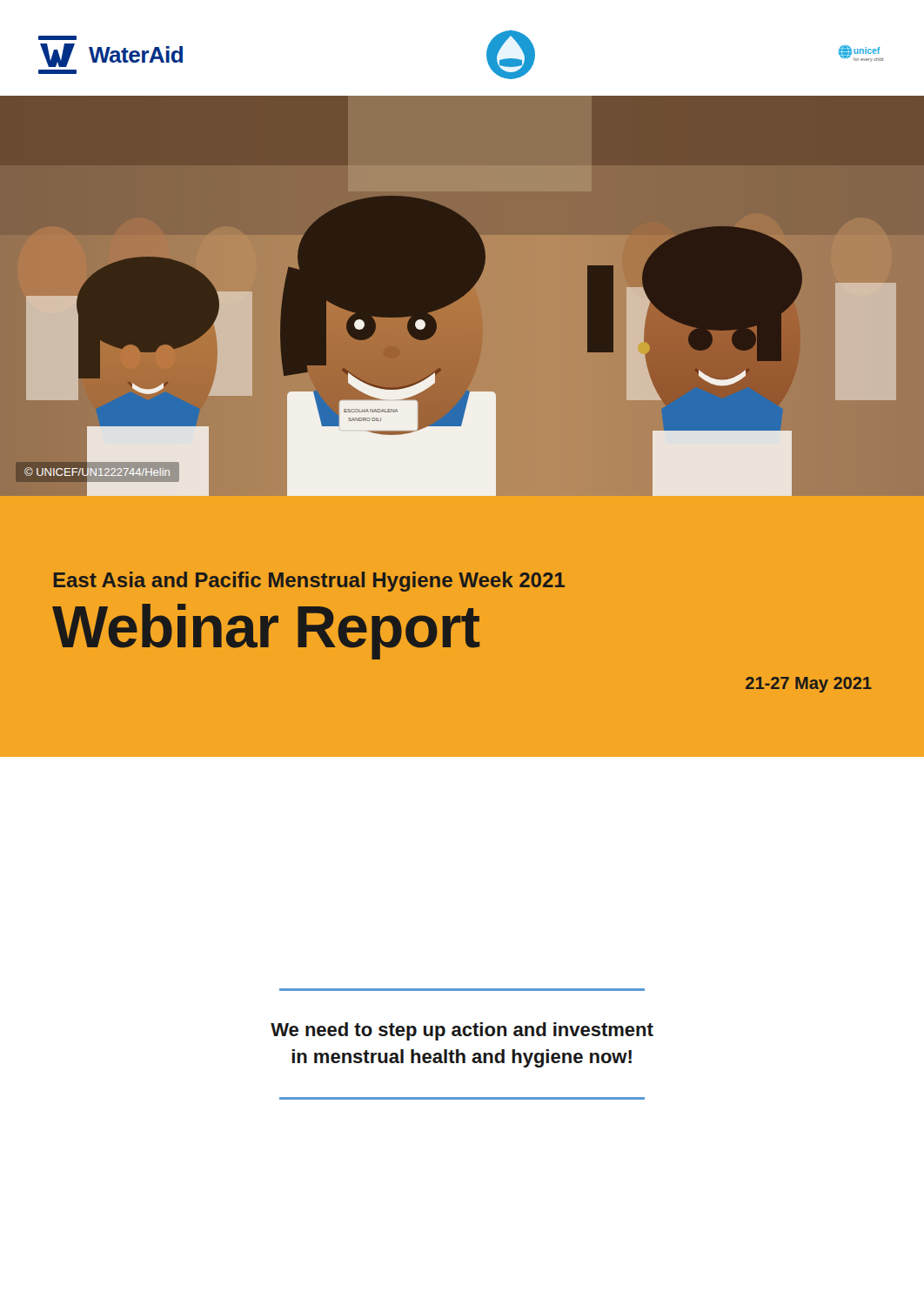The width and height of the screenshot is (924, 1305).
Task: Find the photo
Action: (x=462, y=296)
